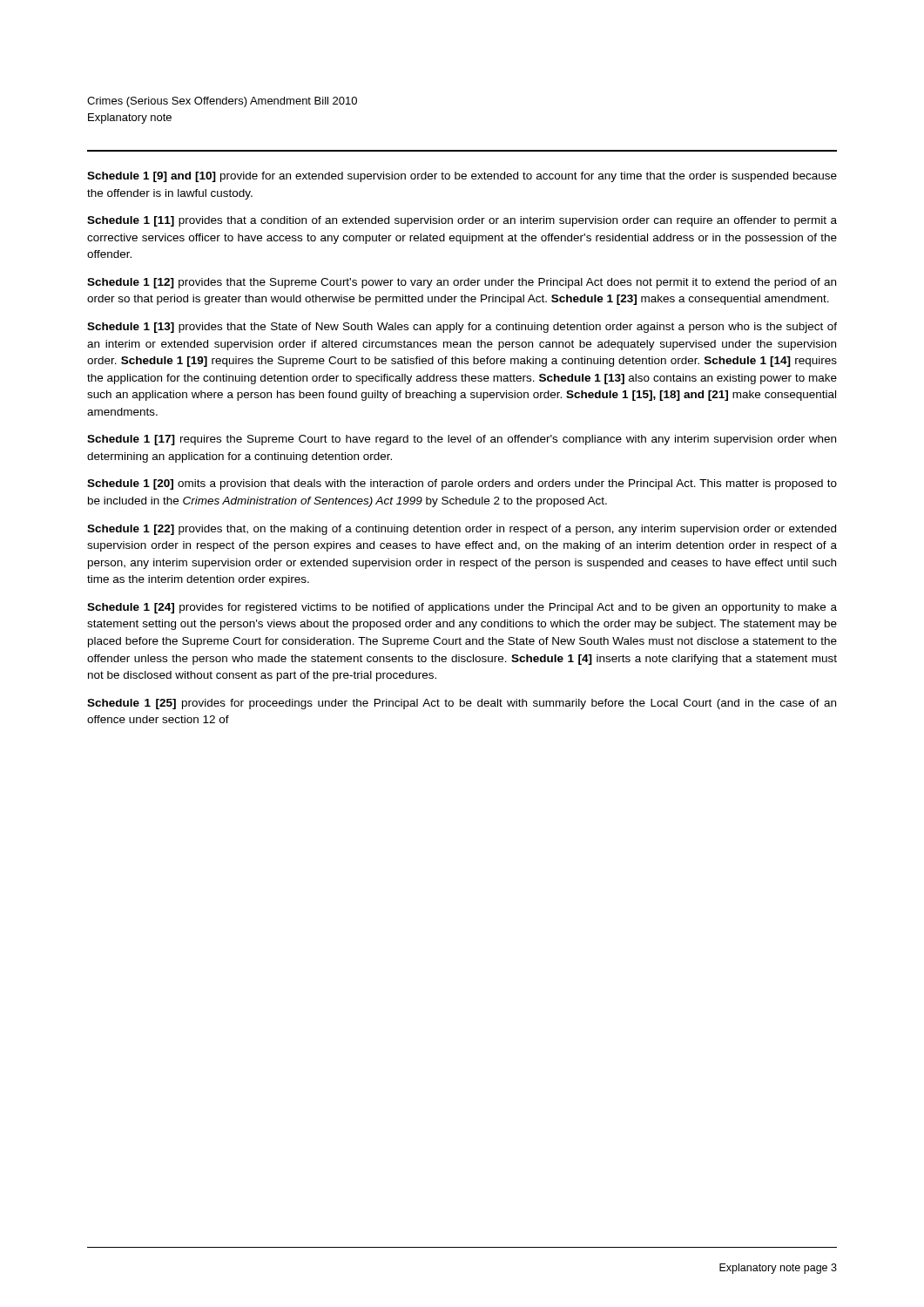Find the block on this page that starts "Schedule 1 [20]"

[462, 492]
